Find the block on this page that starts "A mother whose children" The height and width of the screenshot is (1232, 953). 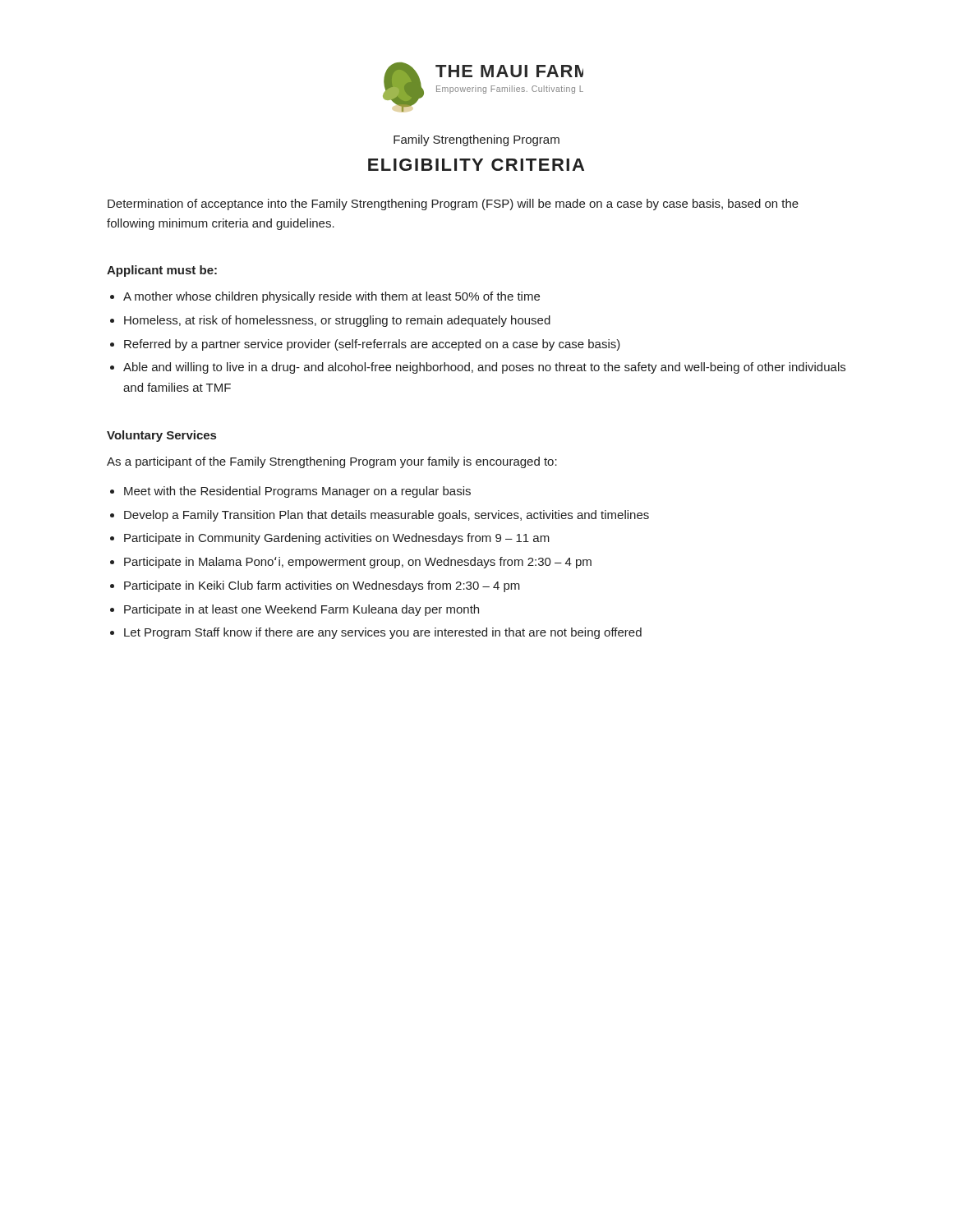pyautogui.click(x=485, y=297)
